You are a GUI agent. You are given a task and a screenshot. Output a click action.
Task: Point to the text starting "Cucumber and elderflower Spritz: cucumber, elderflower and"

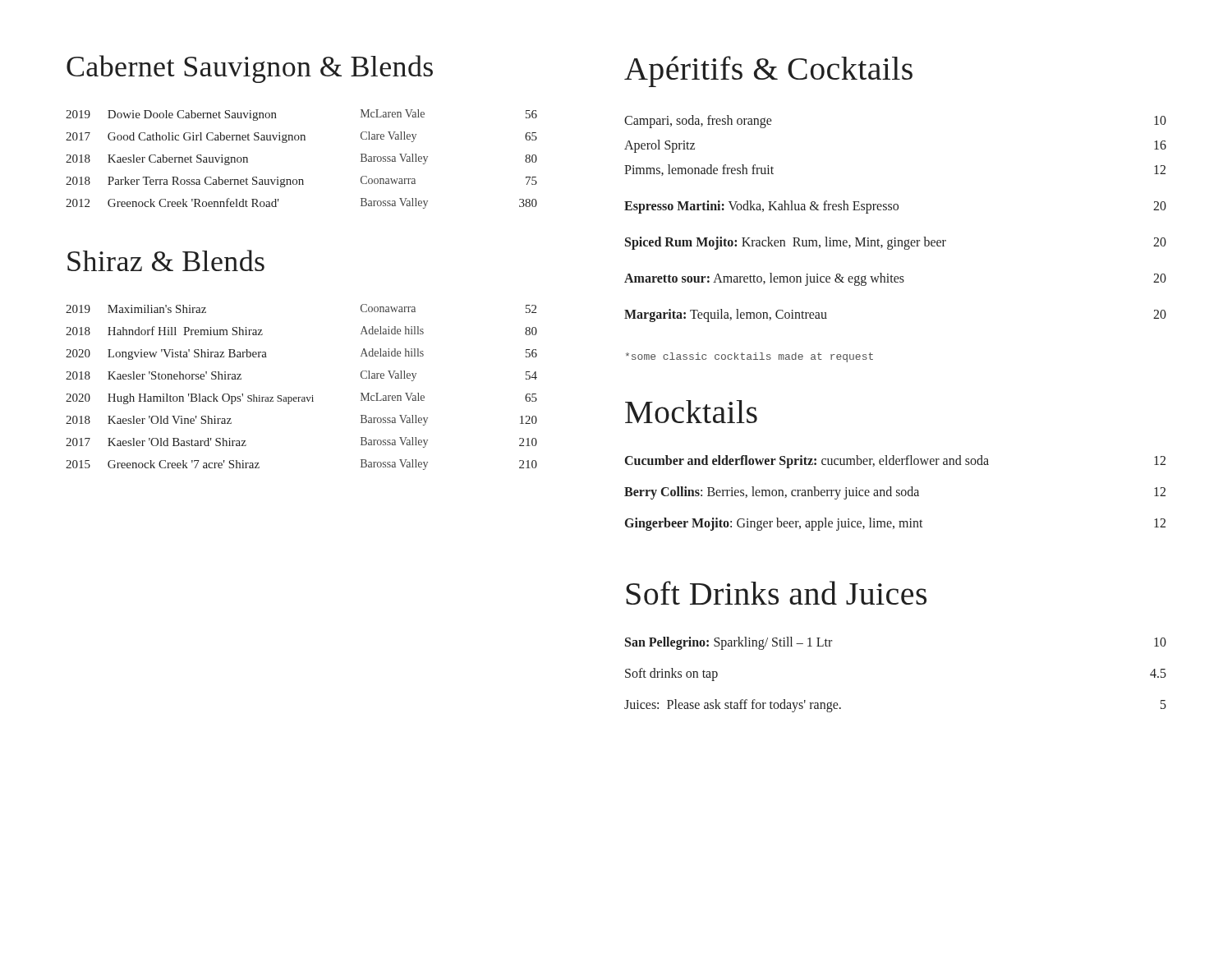[895, 461]
